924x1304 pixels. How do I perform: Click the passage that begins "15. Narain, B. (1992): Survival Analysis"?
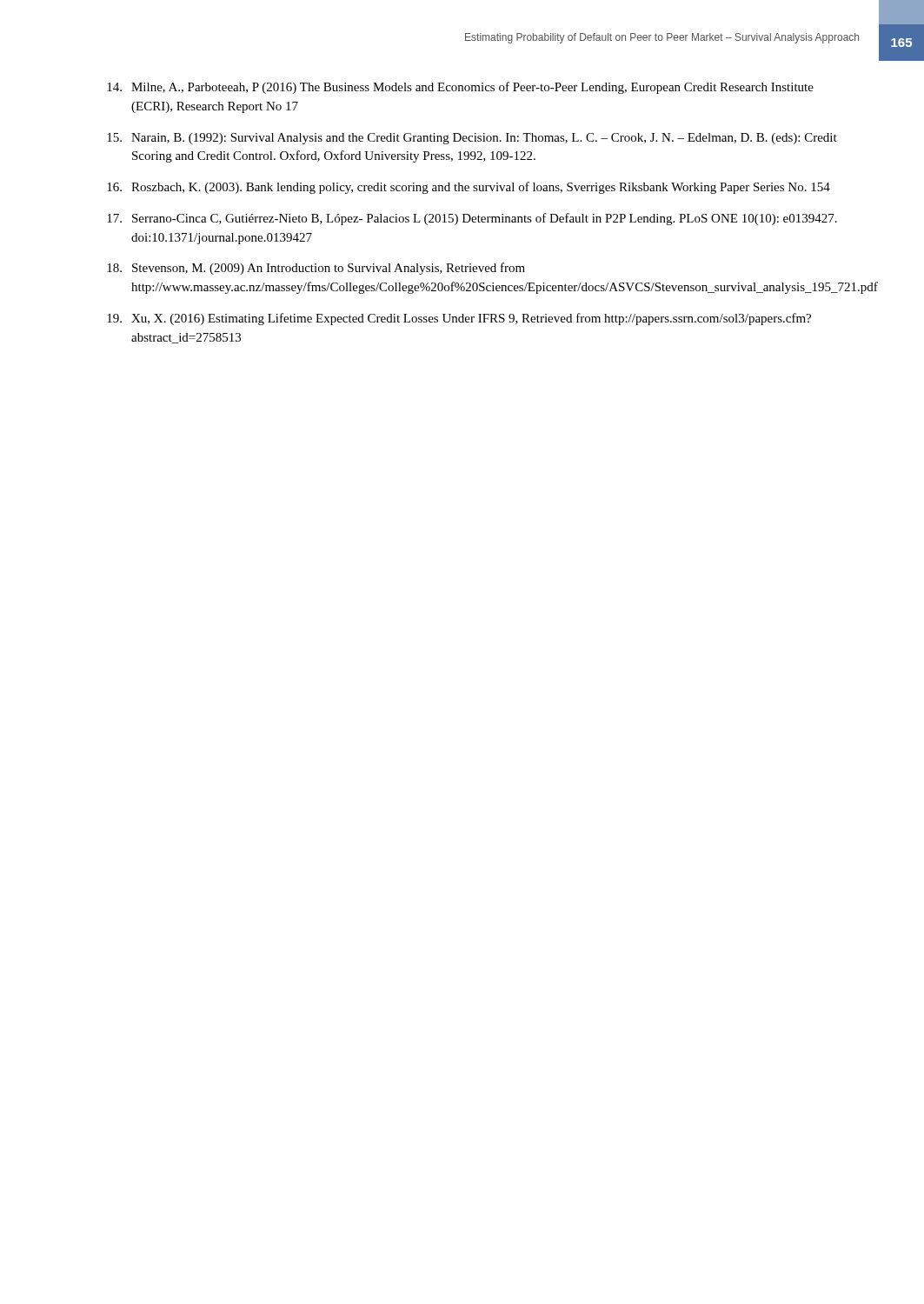[469, 147]
